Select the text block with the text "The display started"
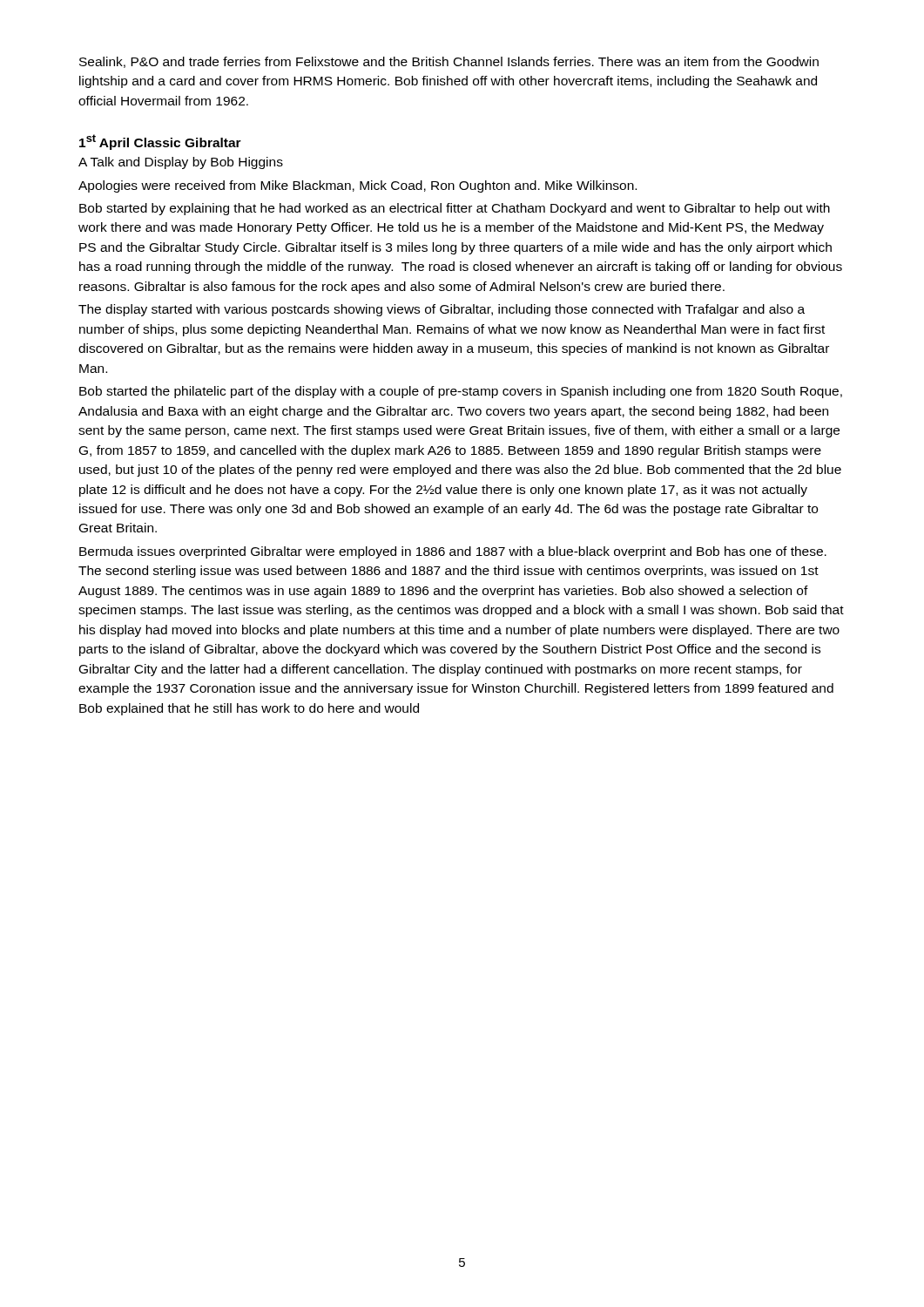924x1307 pixels. pos(462,339)
